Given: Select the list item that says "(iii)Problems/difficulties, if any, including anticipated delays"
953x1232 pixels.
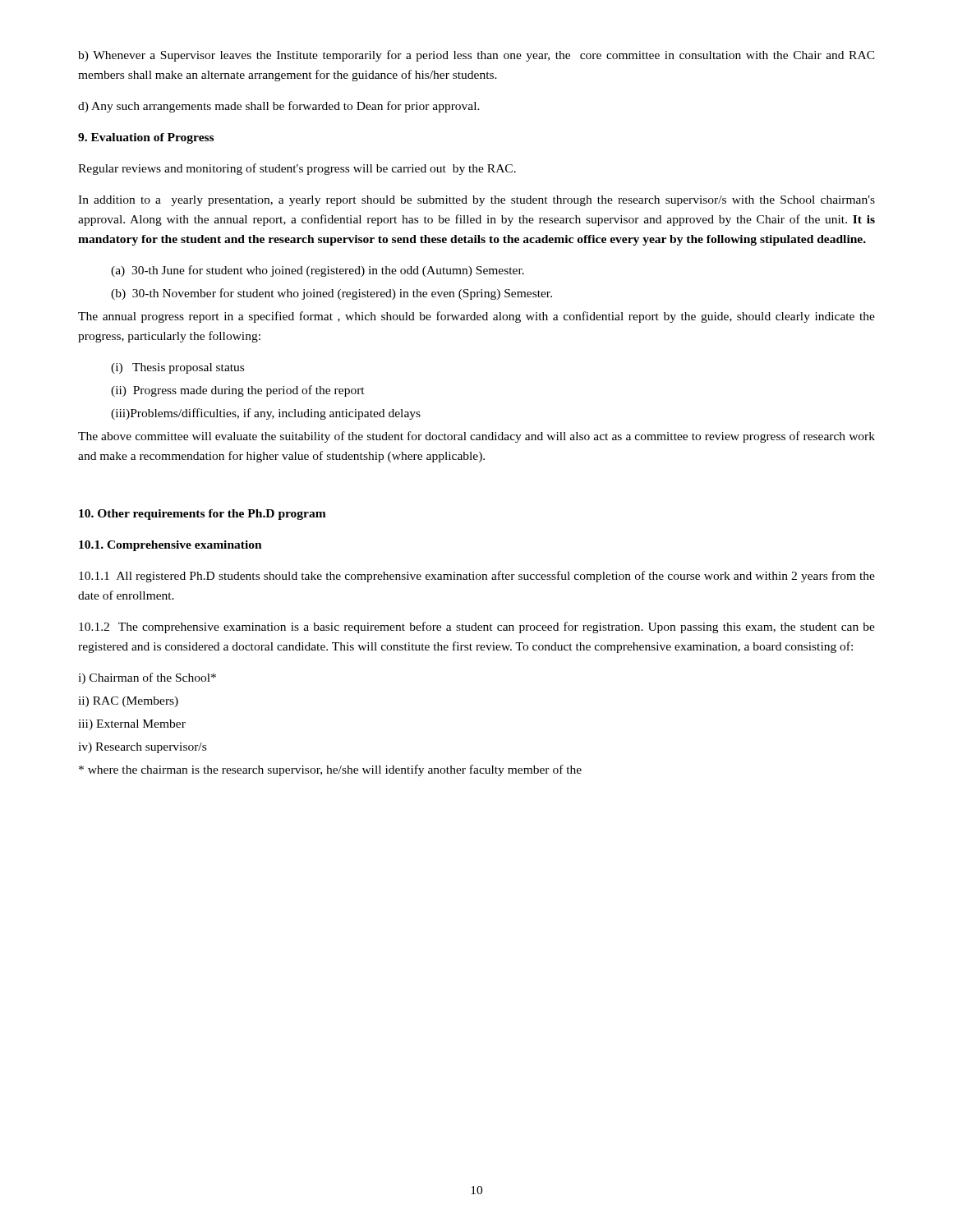Looking at the screenshot, I should (x=266, y=414).
